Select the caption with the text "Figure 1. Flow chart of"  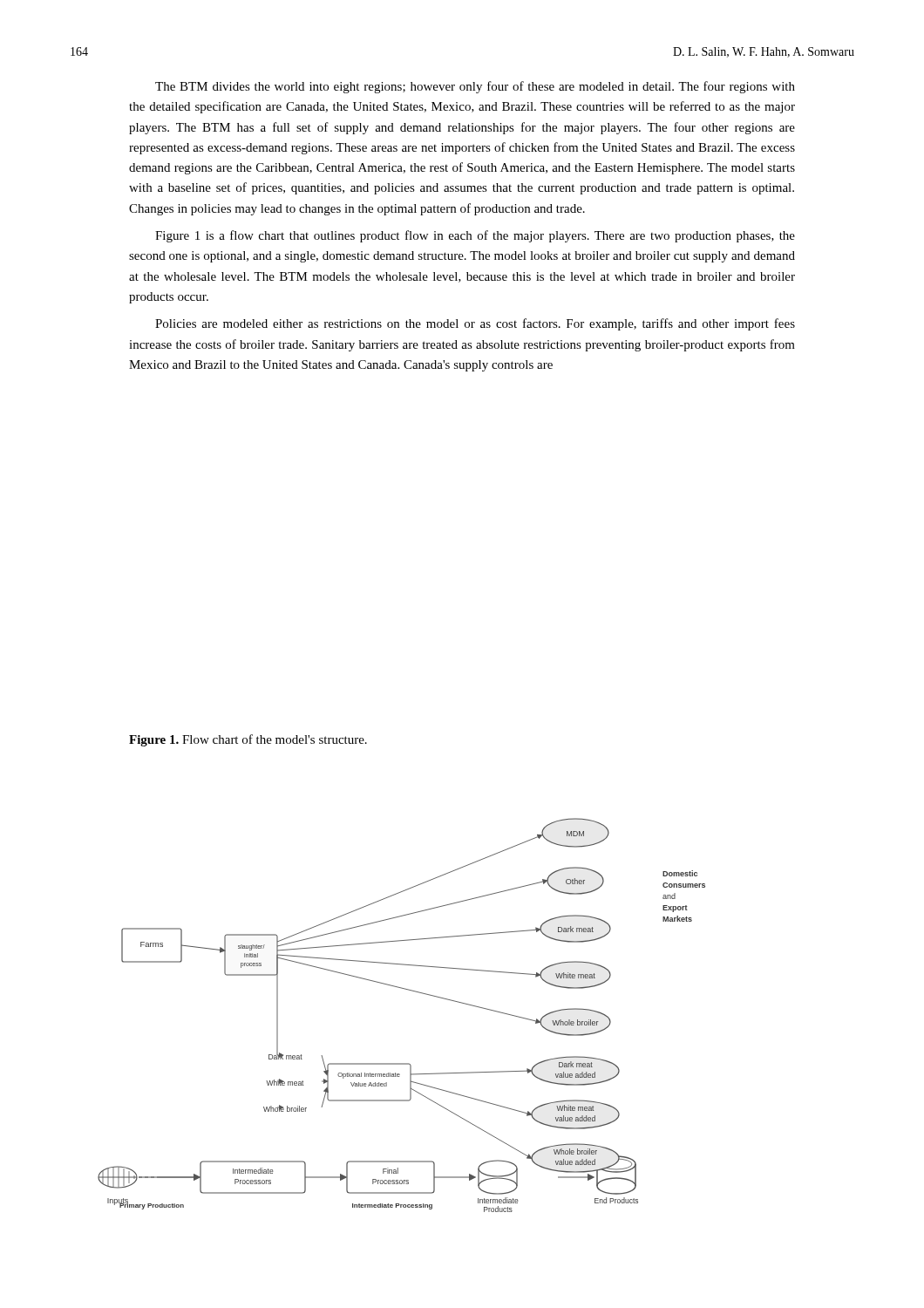(248, 739)
